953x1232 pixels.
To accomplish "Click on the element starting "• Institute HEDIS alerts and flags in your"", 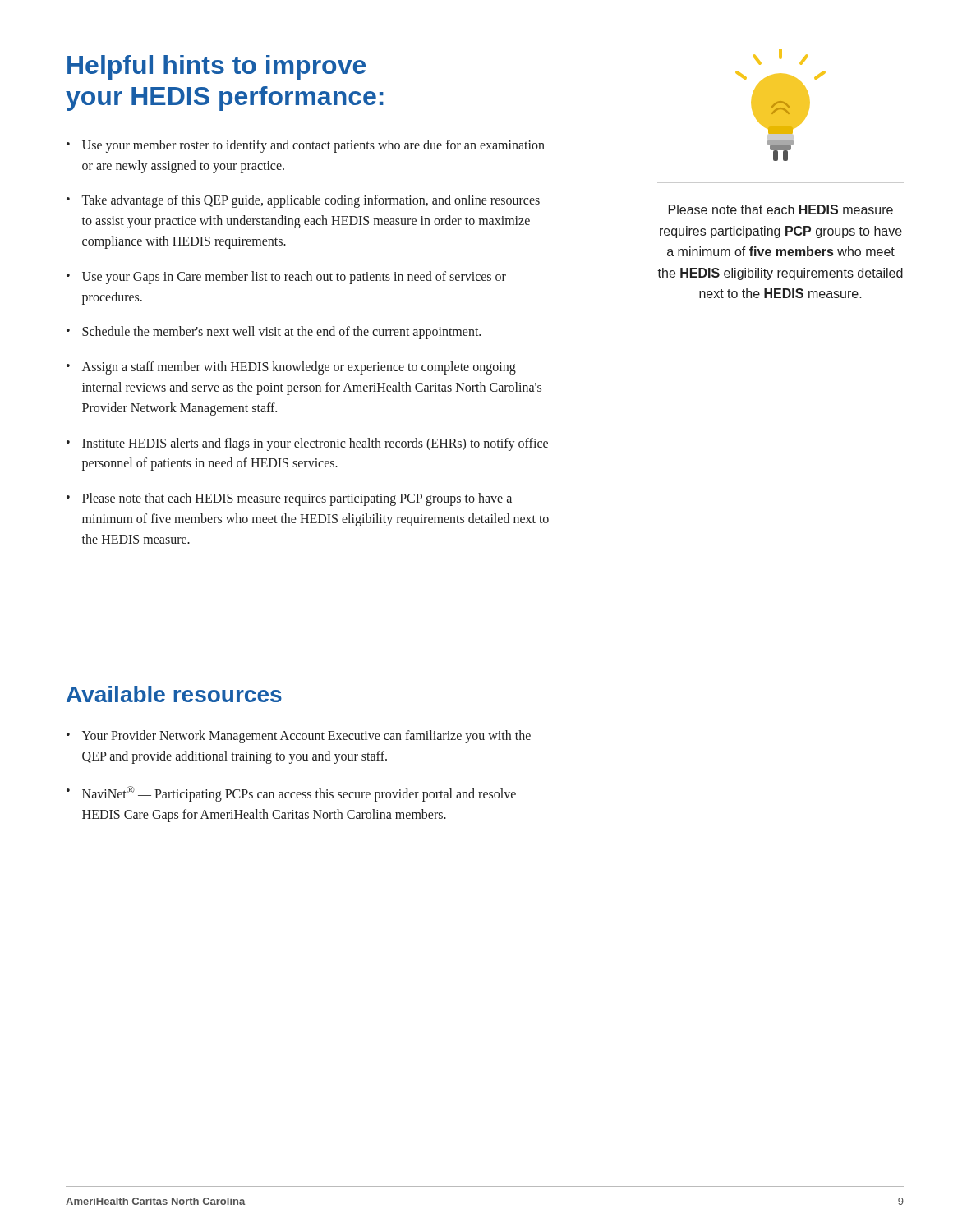I will pyautogui.click(x=308, y=454).
